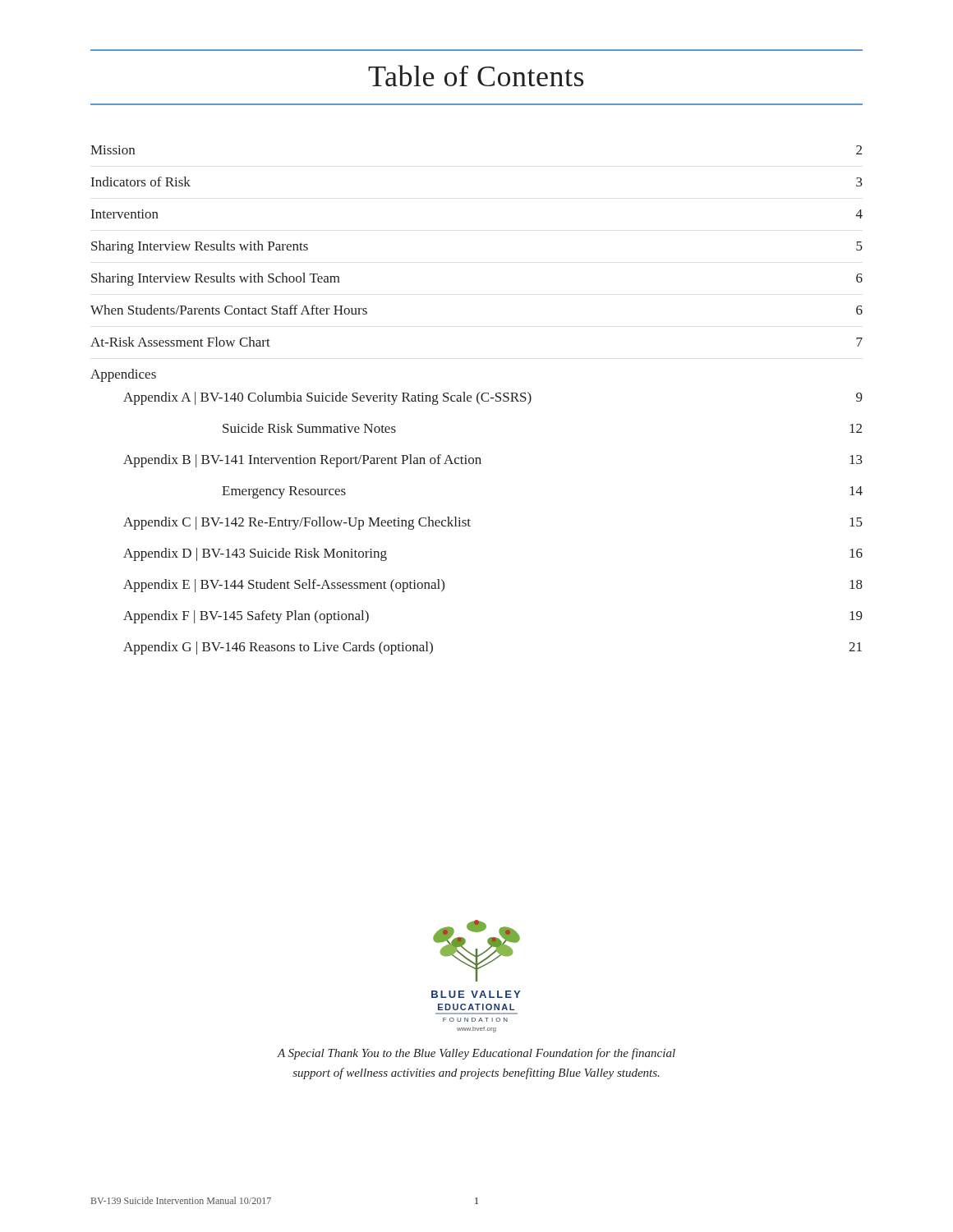Find the list item containing "Appendix A | BV-140 Columbia Suicide Severity"
This screenshot has width=953, height=1232.
tap(493, 398)
